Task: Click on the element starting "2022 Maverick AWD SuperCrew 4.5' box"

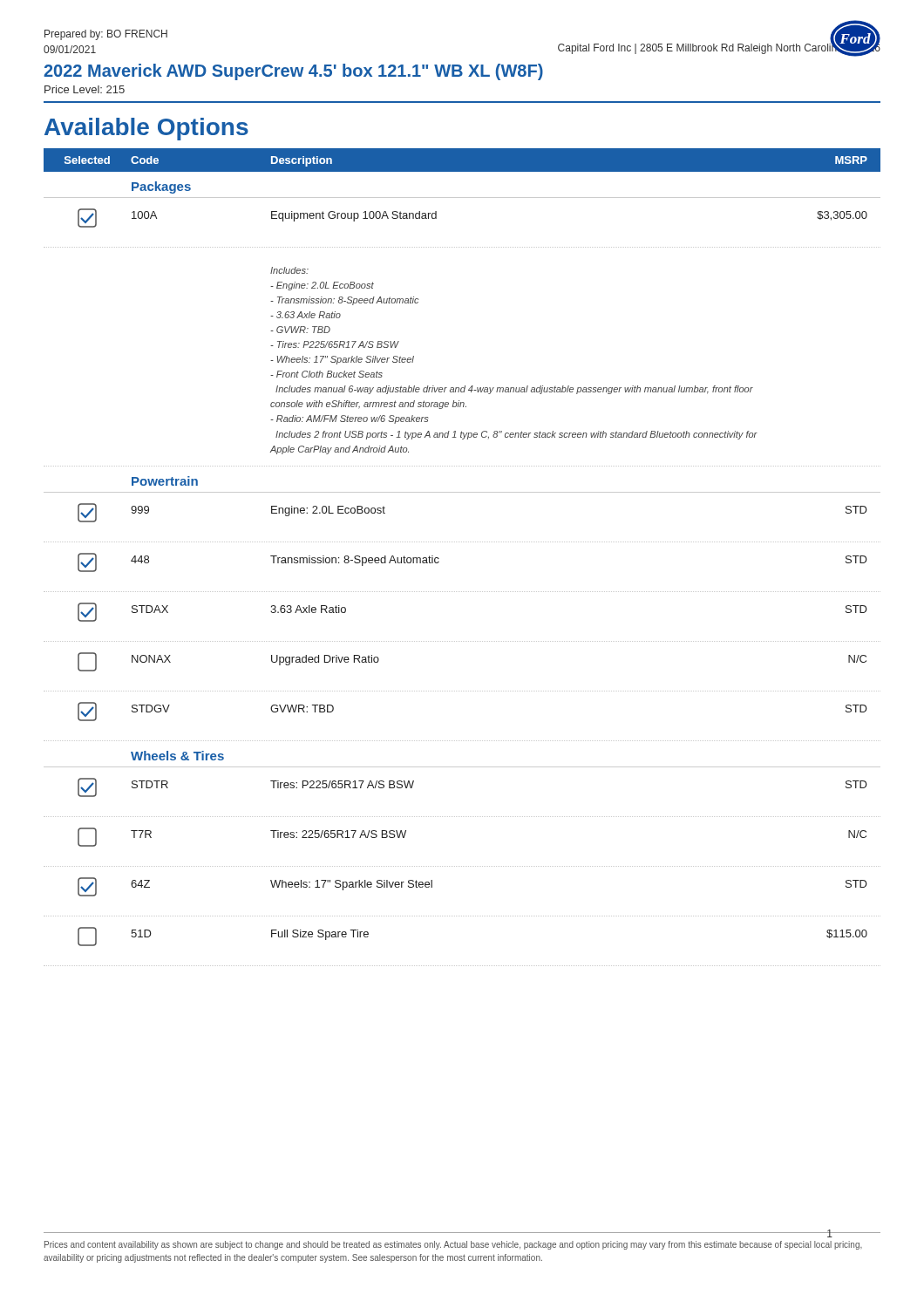Action: click(293, 71)
